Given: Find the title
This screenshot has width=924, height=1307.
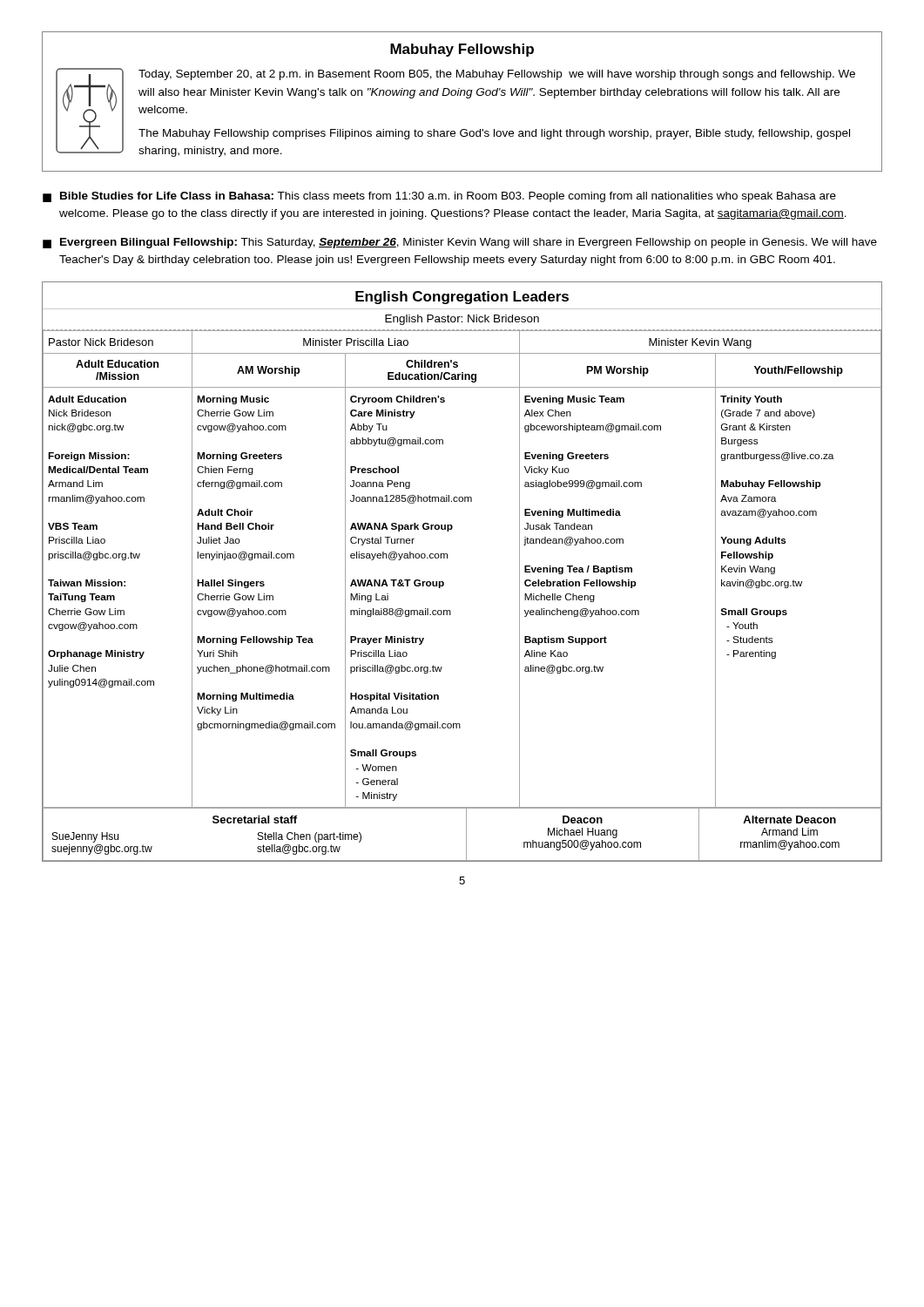Looking at the screenshot, I should [x=462, y=49].
